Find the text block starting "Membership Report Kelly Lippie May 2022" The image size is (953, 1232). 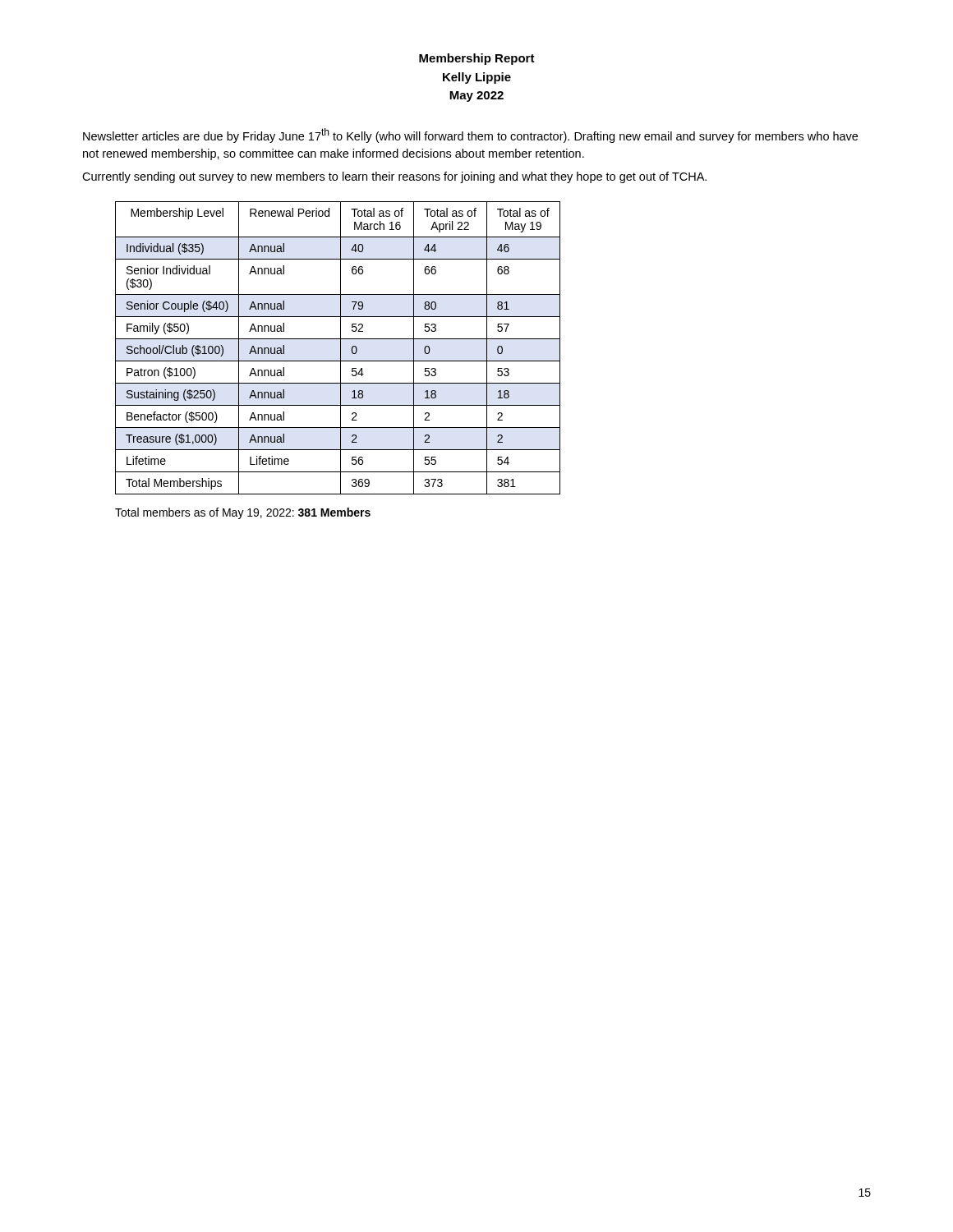pyautogui.click(x=476, y=77)
